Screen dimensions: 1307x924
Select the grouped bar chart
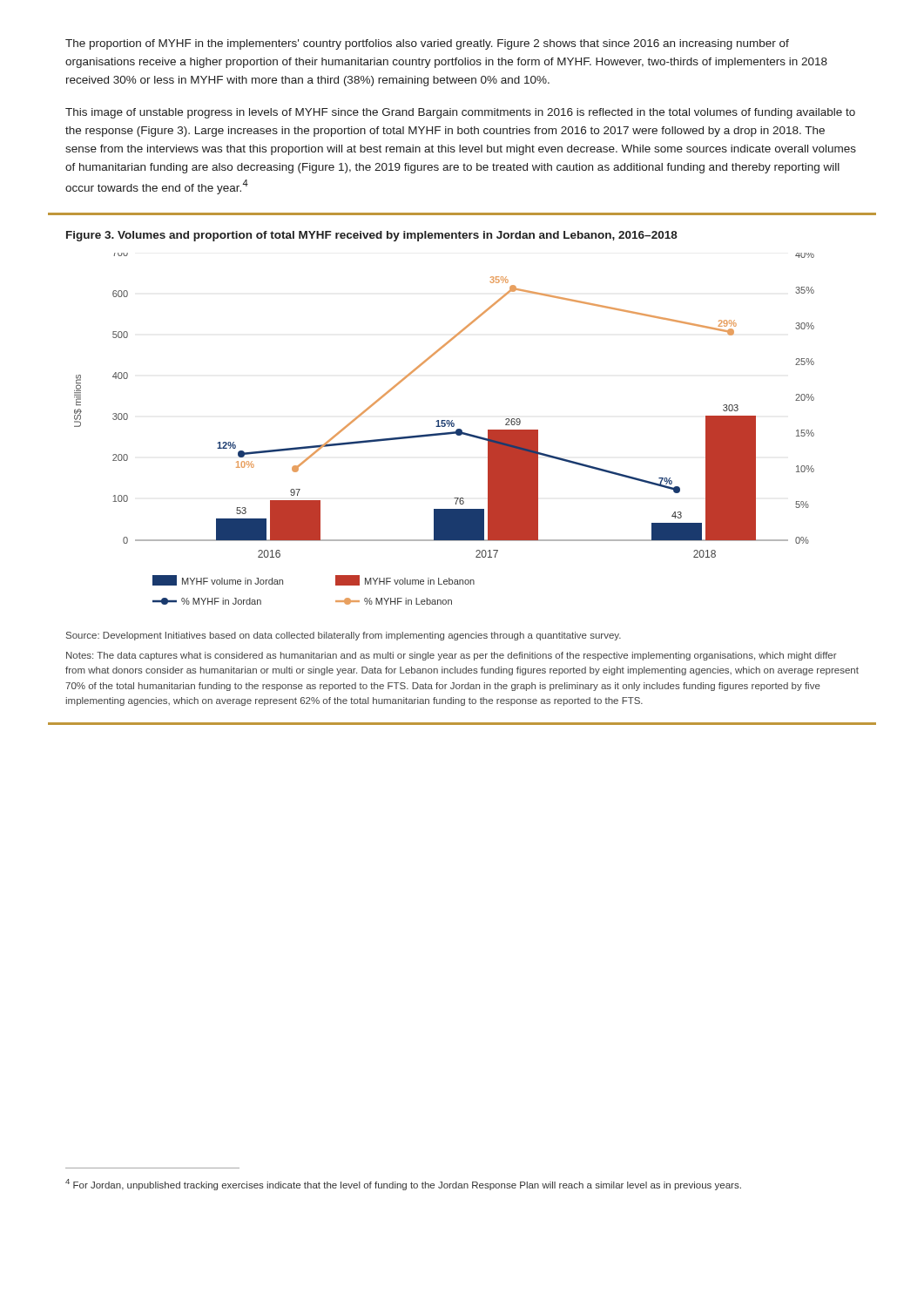pos(462,437)
